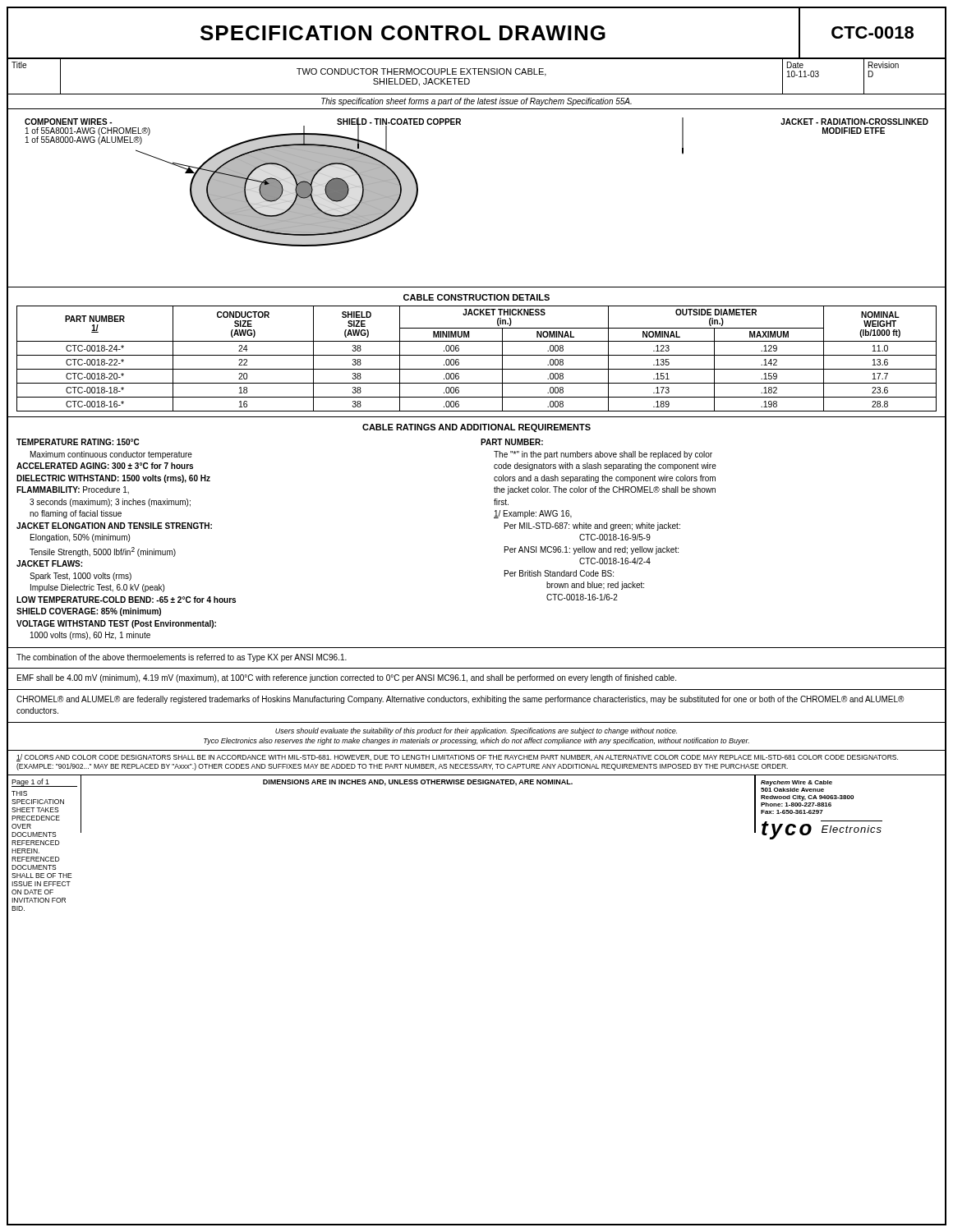Click on the text block that says "Title TWO CONDUCTOR THERMOCOUPLE EXTENSION"
Viewport: 953px width, 1232px height.
coord(476,76)
